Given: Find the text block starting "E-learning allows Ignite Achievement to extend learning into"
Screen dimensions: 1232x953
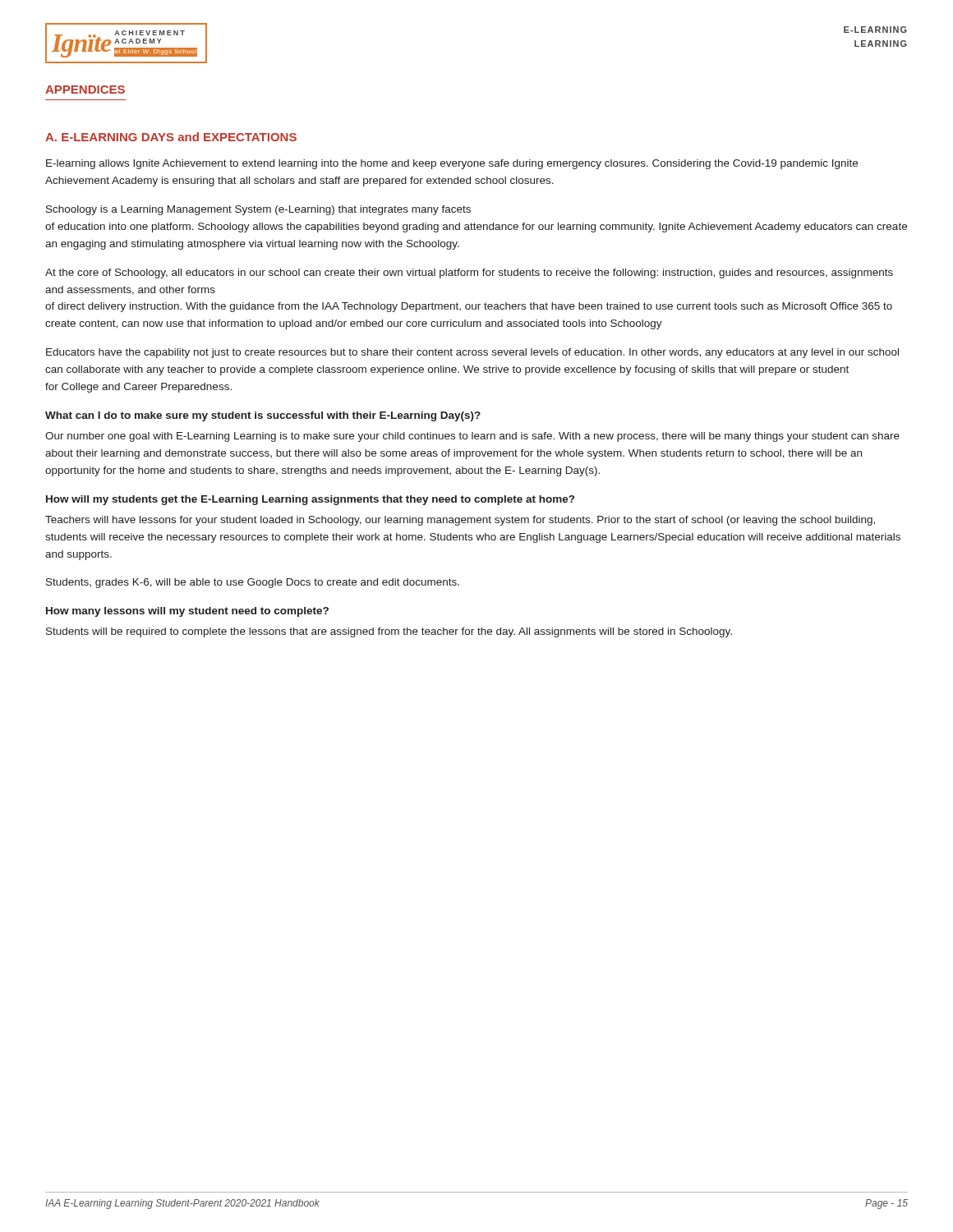Looking at the screenshot, I should pyautogui.click(x=452, y=172).
